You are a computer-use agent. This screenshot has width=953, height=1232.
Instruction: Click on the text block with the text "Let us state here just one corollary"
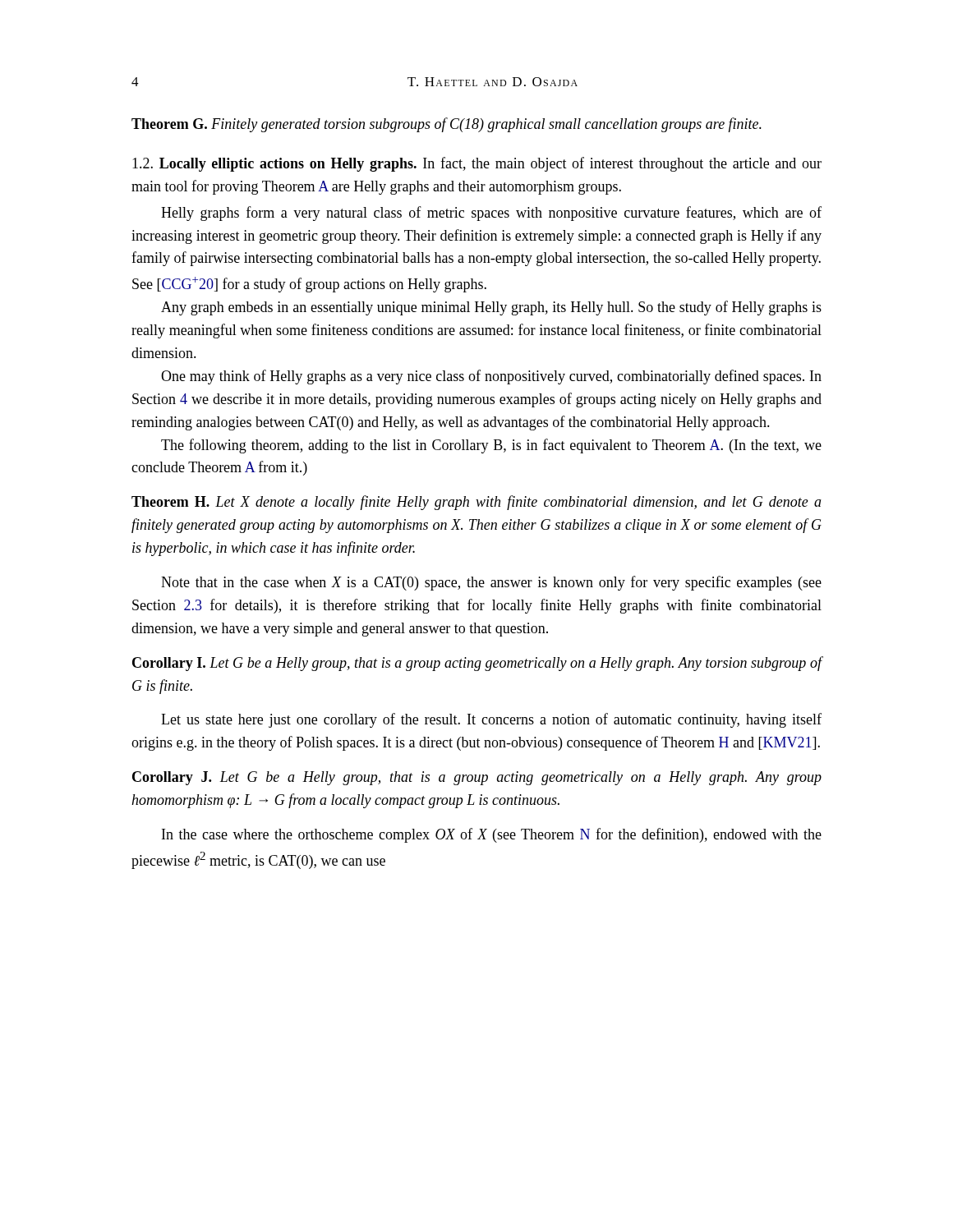click(476, 732)
